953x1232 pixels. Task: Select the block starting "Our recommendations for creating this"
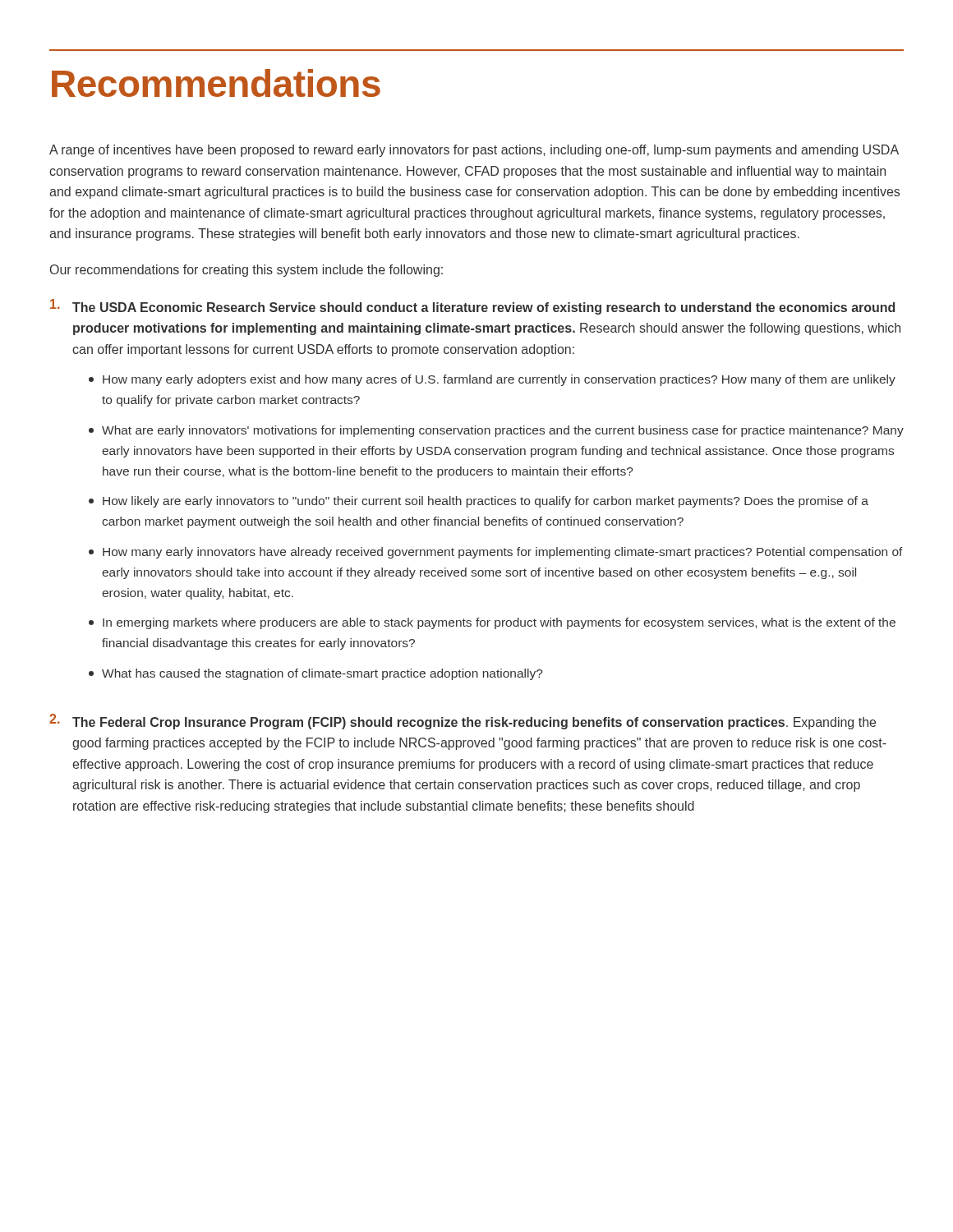(x=246, y=271)
